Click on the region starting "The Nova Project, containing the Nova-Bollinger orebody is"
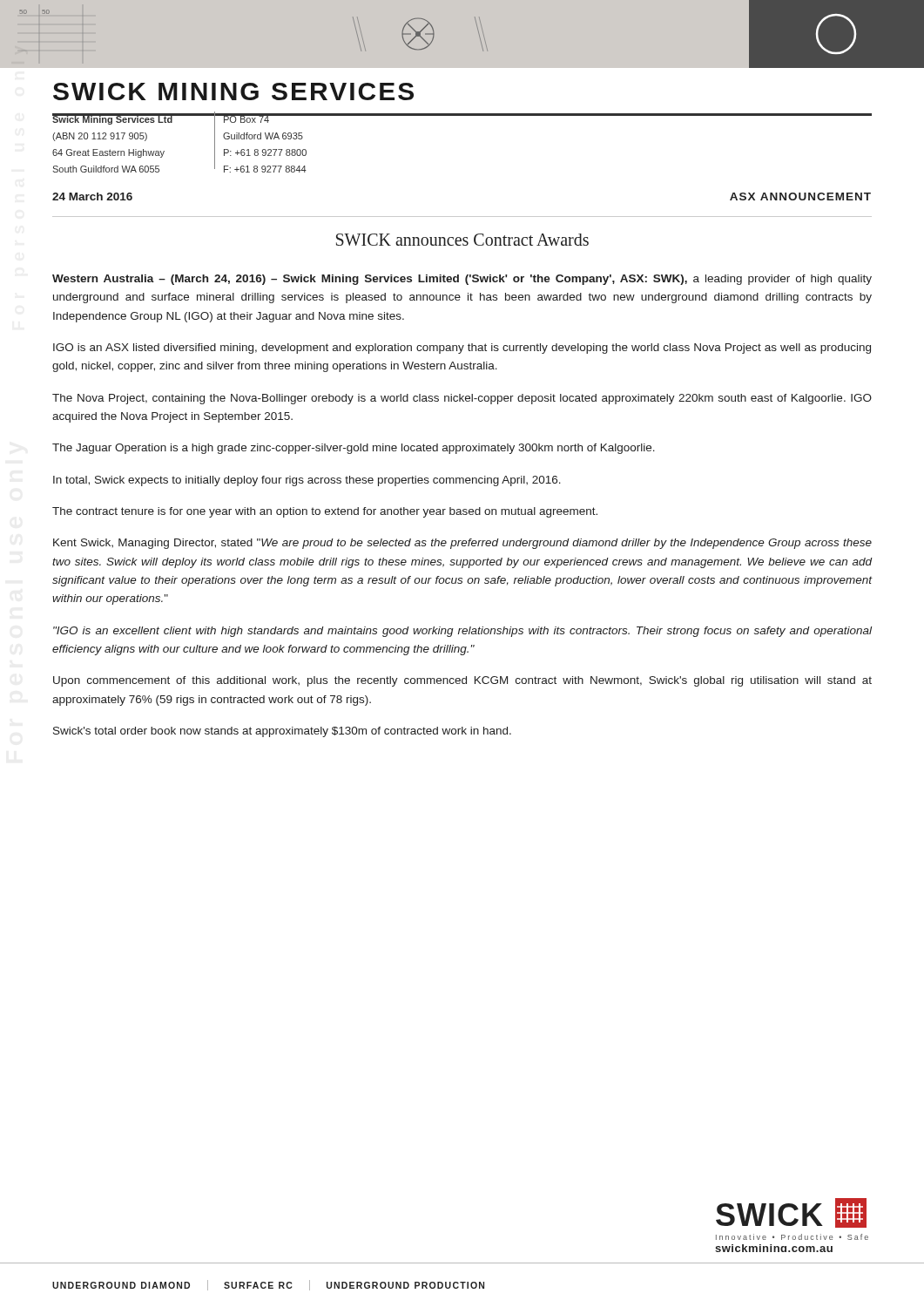Image resolution: width=924 pixels, height=1307 pixels. (x=462, y=407)
